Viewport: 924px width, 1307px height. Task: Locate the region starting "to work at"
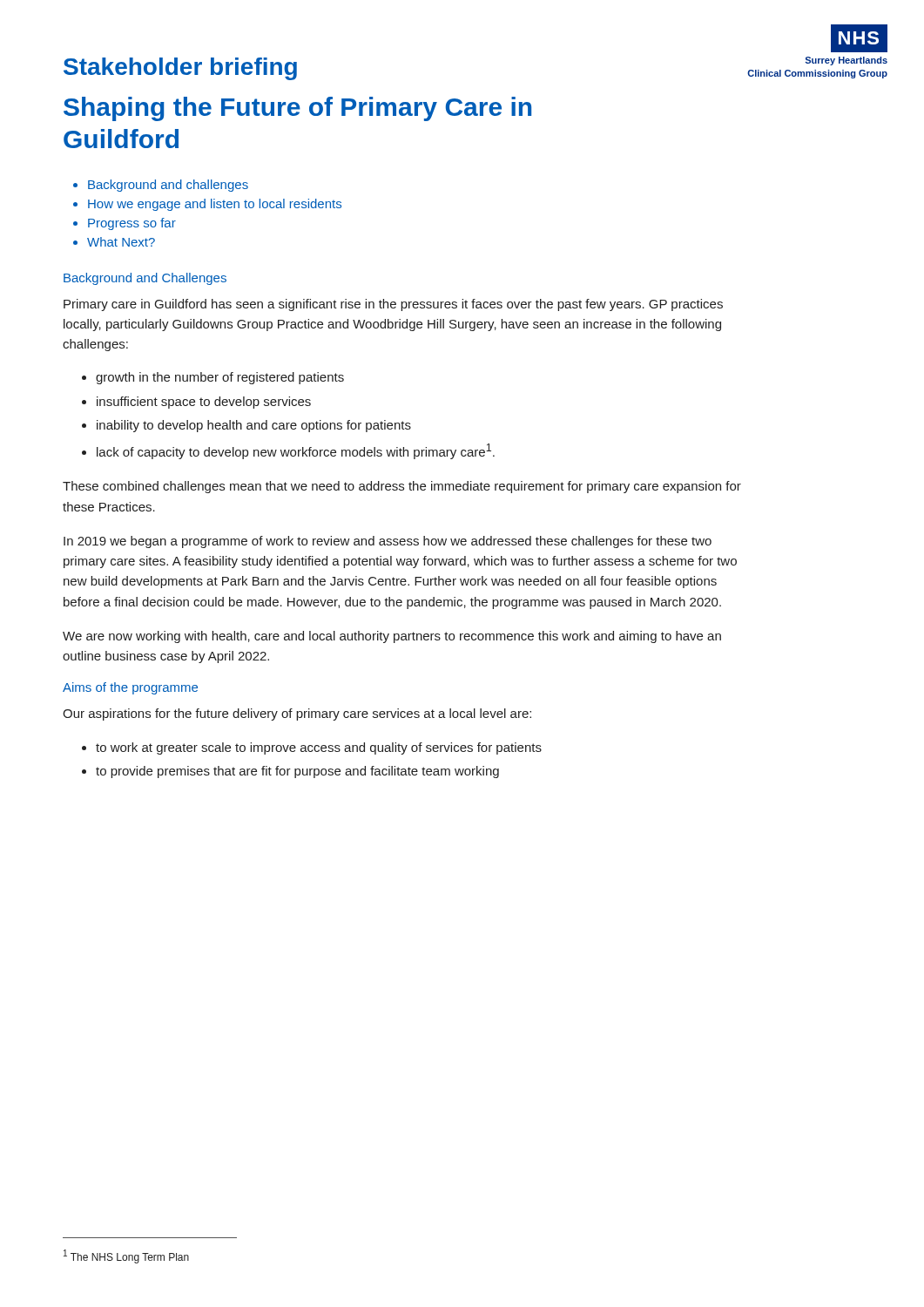(319, 747)
